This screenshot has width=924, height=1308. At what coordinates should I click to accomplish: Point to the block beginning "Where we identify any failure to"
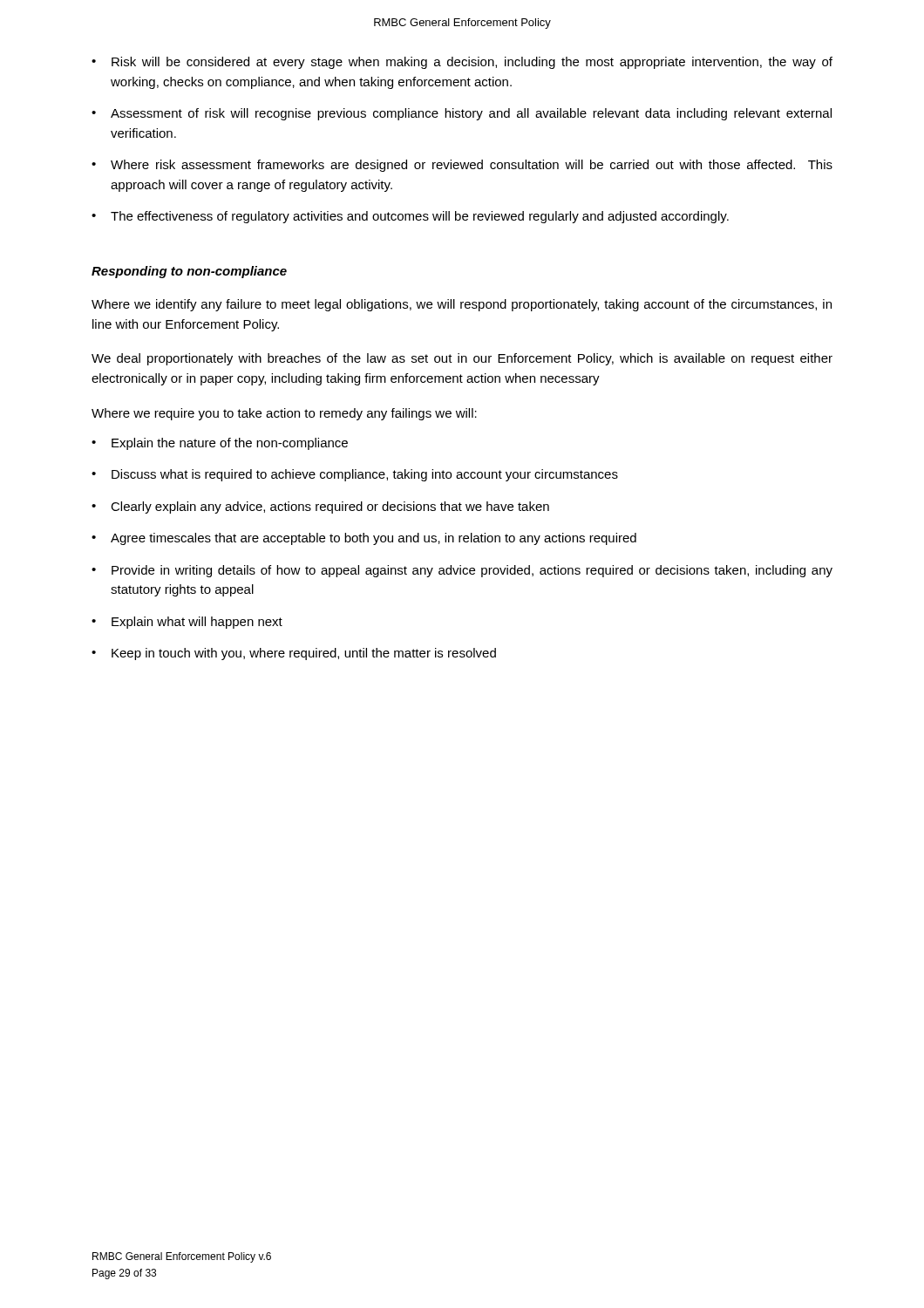pos(462,314)
